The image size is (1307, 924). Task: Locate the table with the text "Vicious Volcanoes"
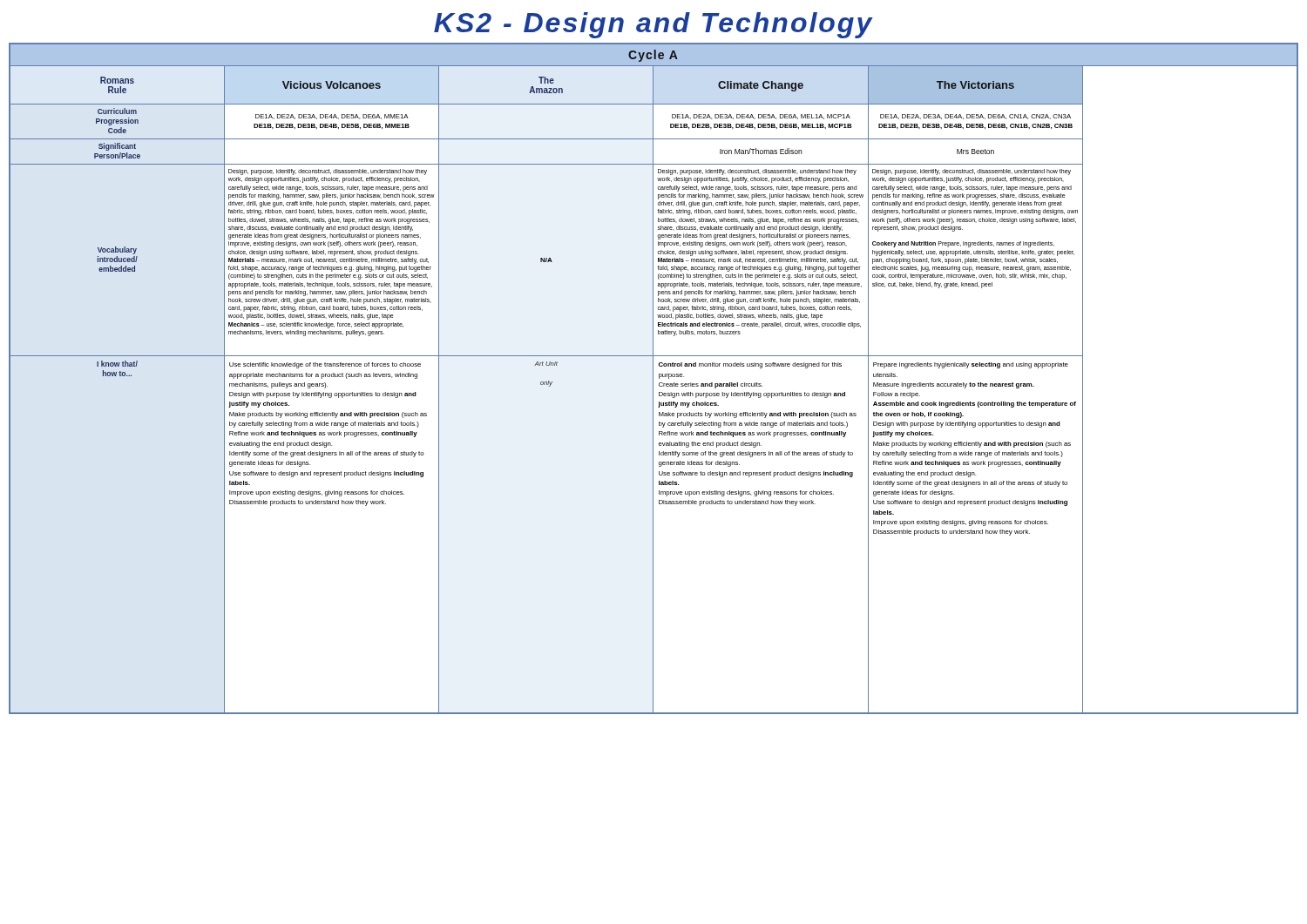654,191
